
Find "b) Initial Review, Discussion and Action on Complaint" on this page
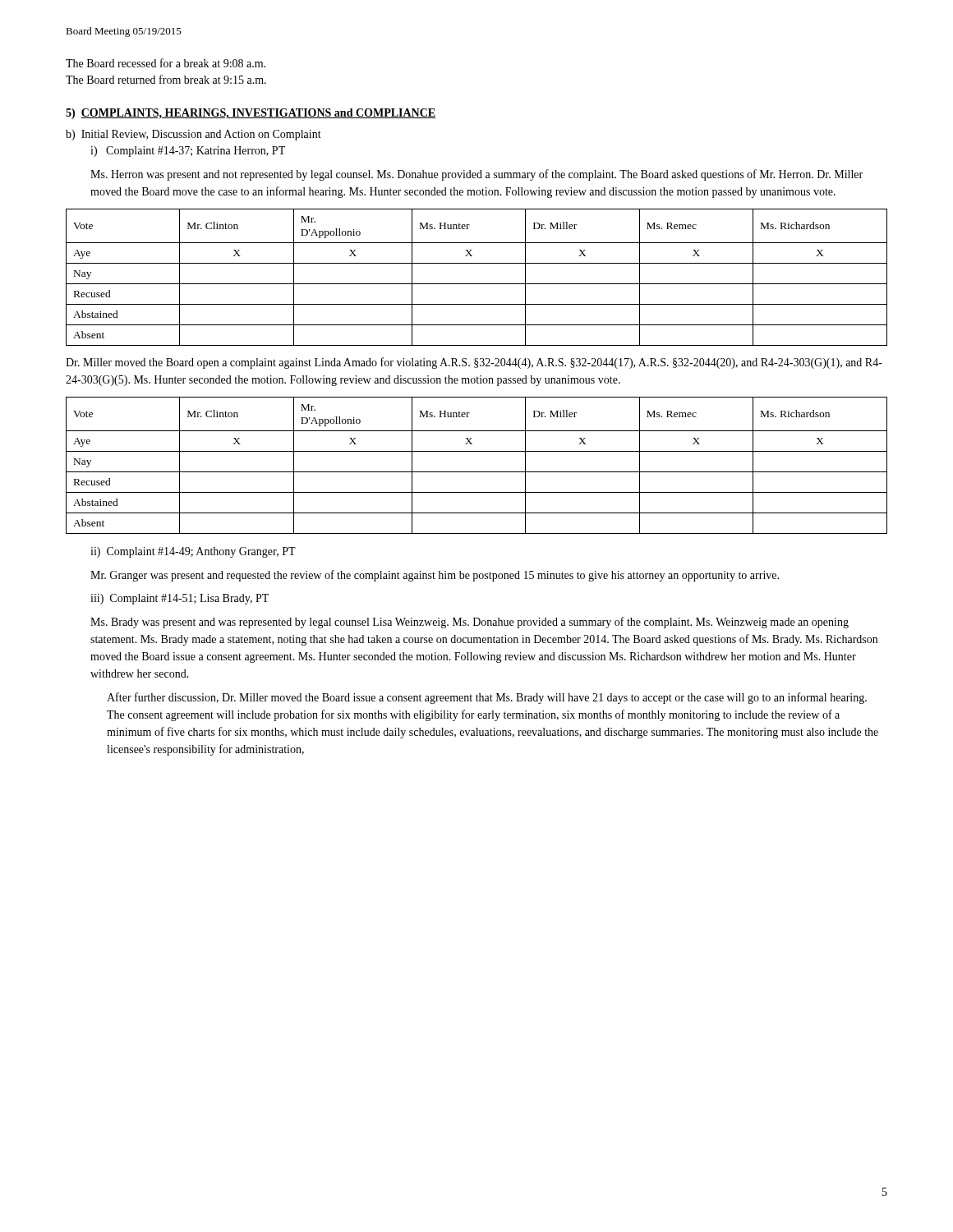[193, 134]
